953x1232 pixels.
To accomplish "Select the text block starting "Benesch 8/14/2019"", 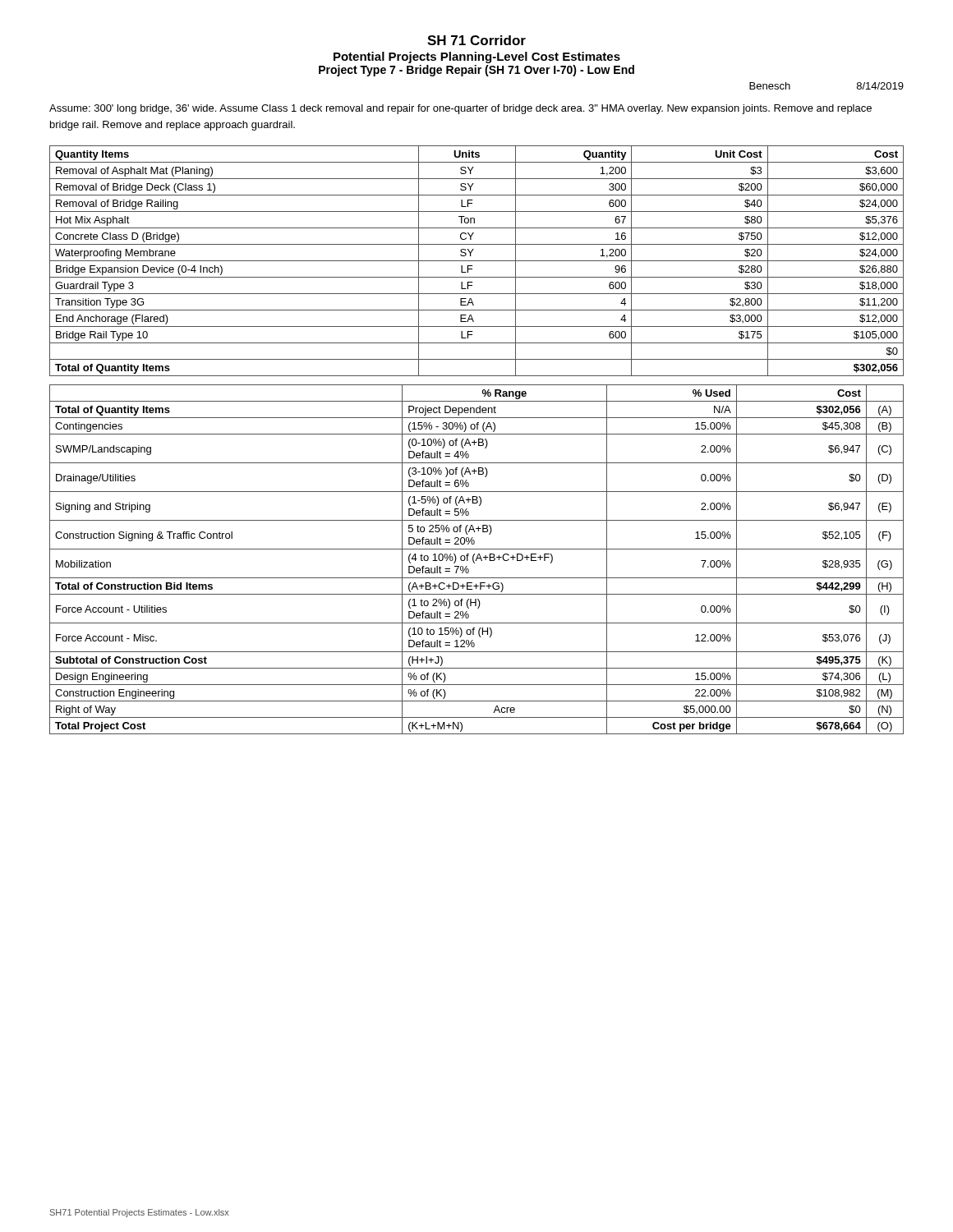I will tap(773, 86).
